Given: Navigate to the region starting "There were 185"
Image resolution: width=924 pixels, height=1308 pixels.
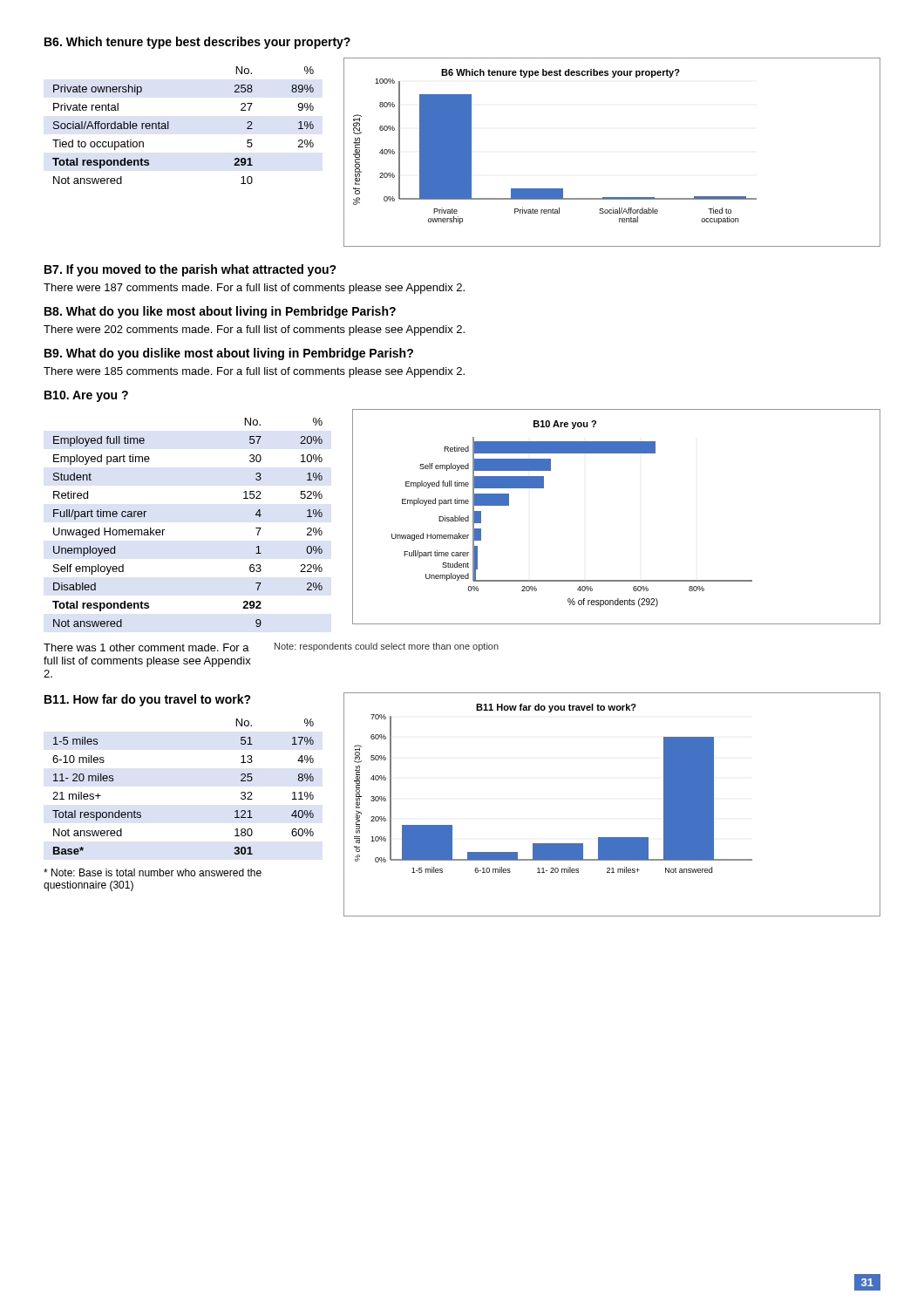Looking at the screenshot, I should (255, 371).
